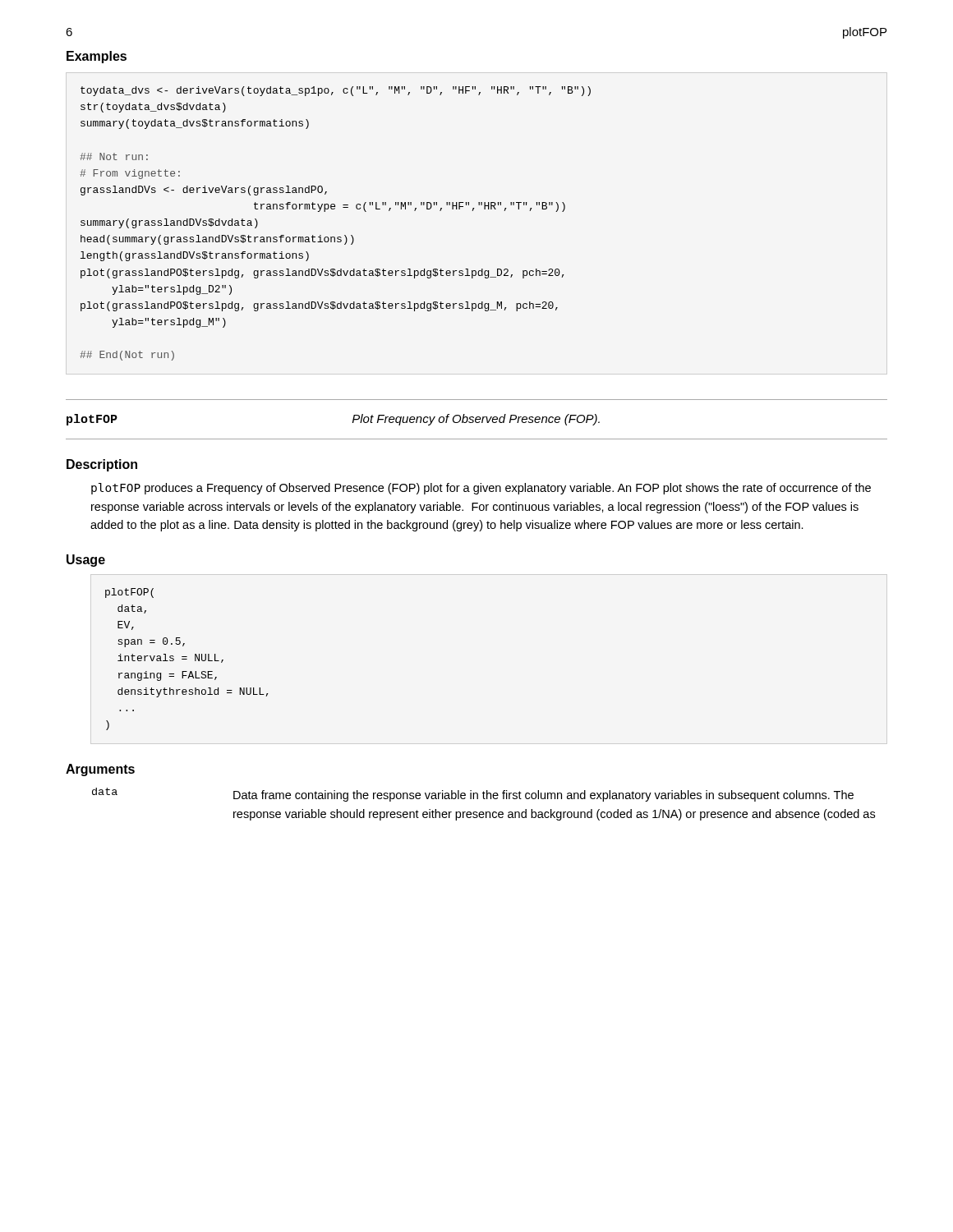This screenshot has width=953, height=1232.
Task: Click on the element starting "plotFOP Plot Frequency"
Action: pyautogui.click(x=476, y=420)
